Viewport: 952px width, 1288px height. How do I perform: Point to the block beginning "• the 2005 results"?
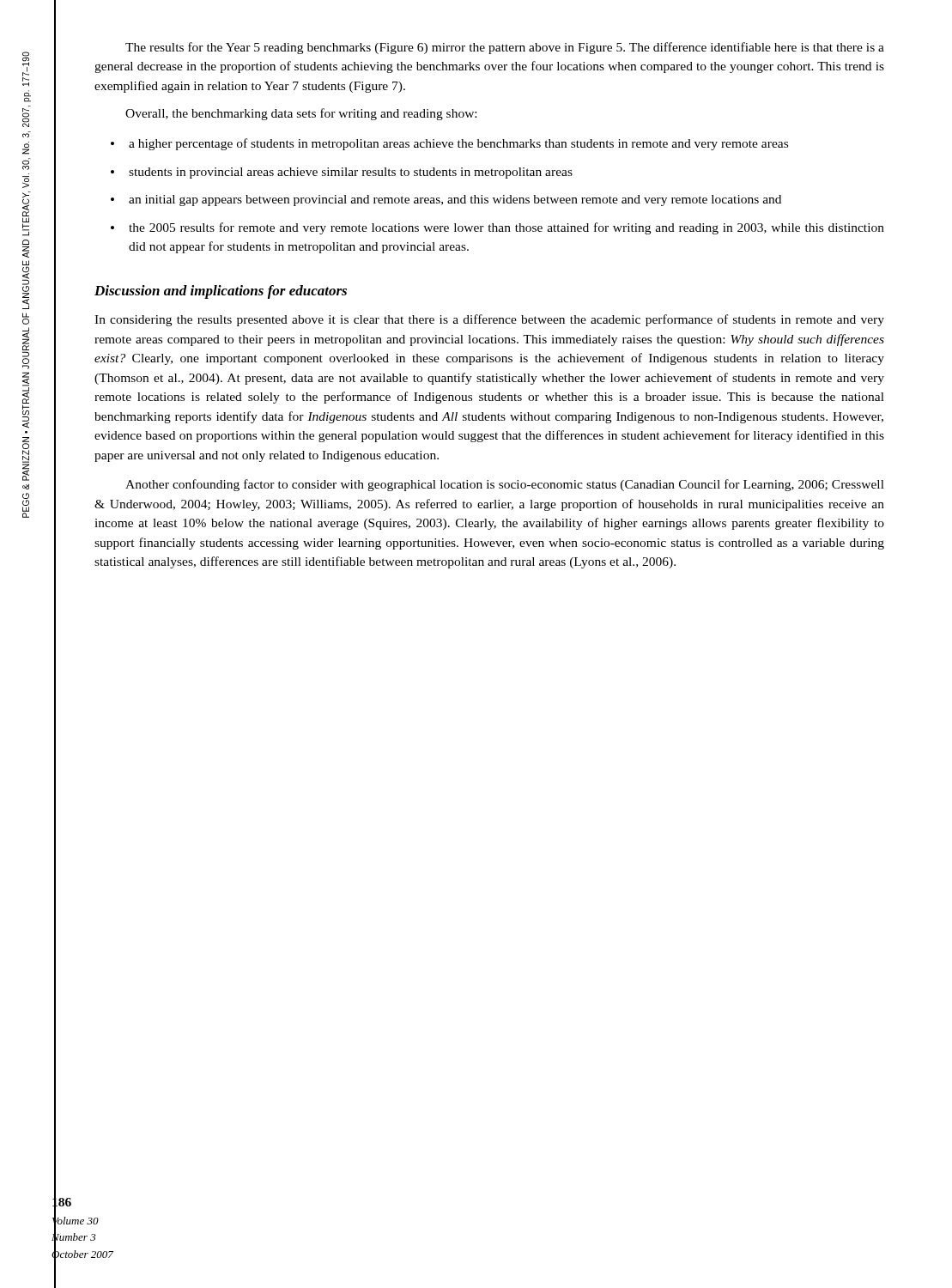(497, 237)
